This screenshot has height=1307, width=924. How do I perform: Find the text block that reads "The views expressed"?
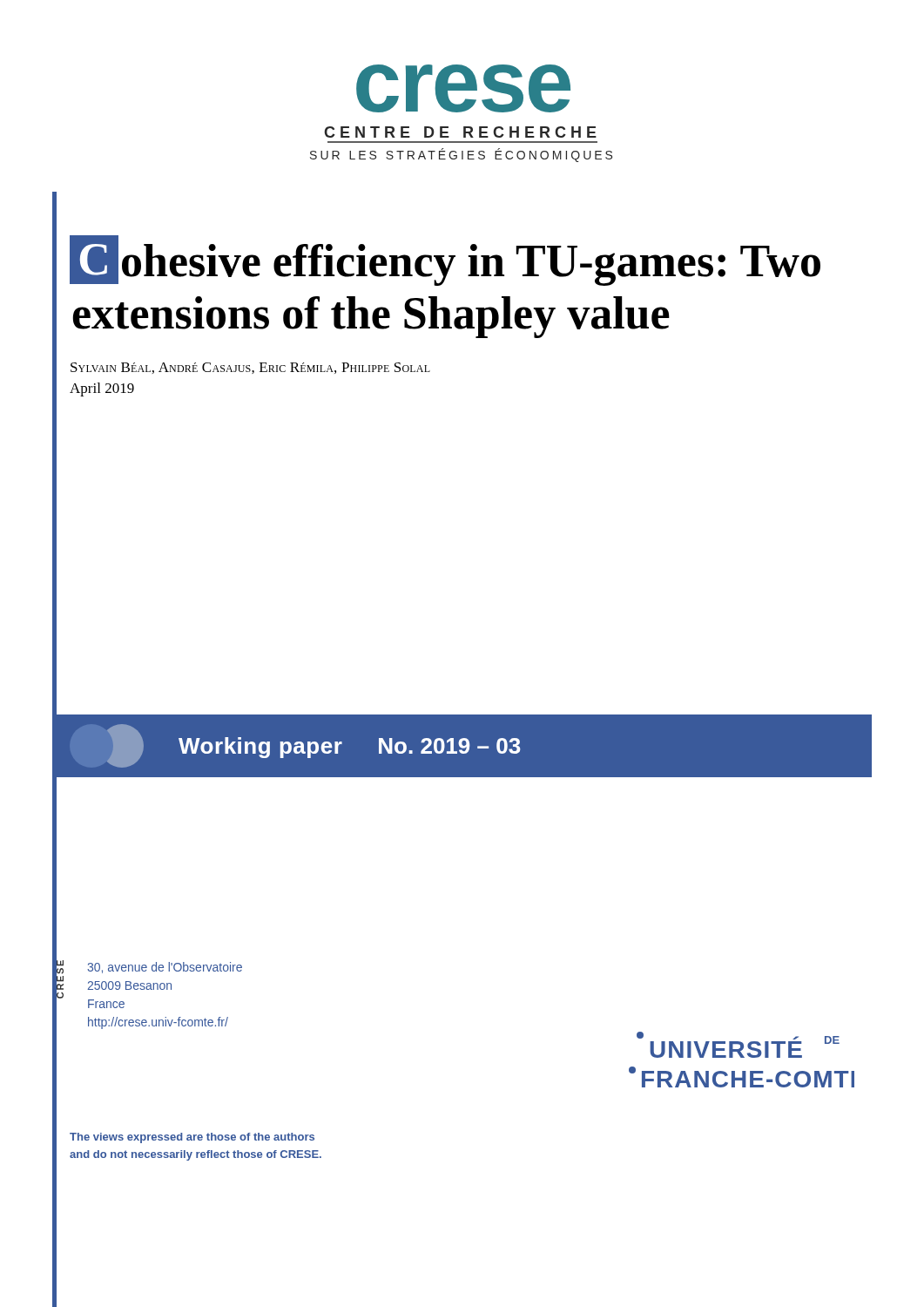pos(196,1145)
